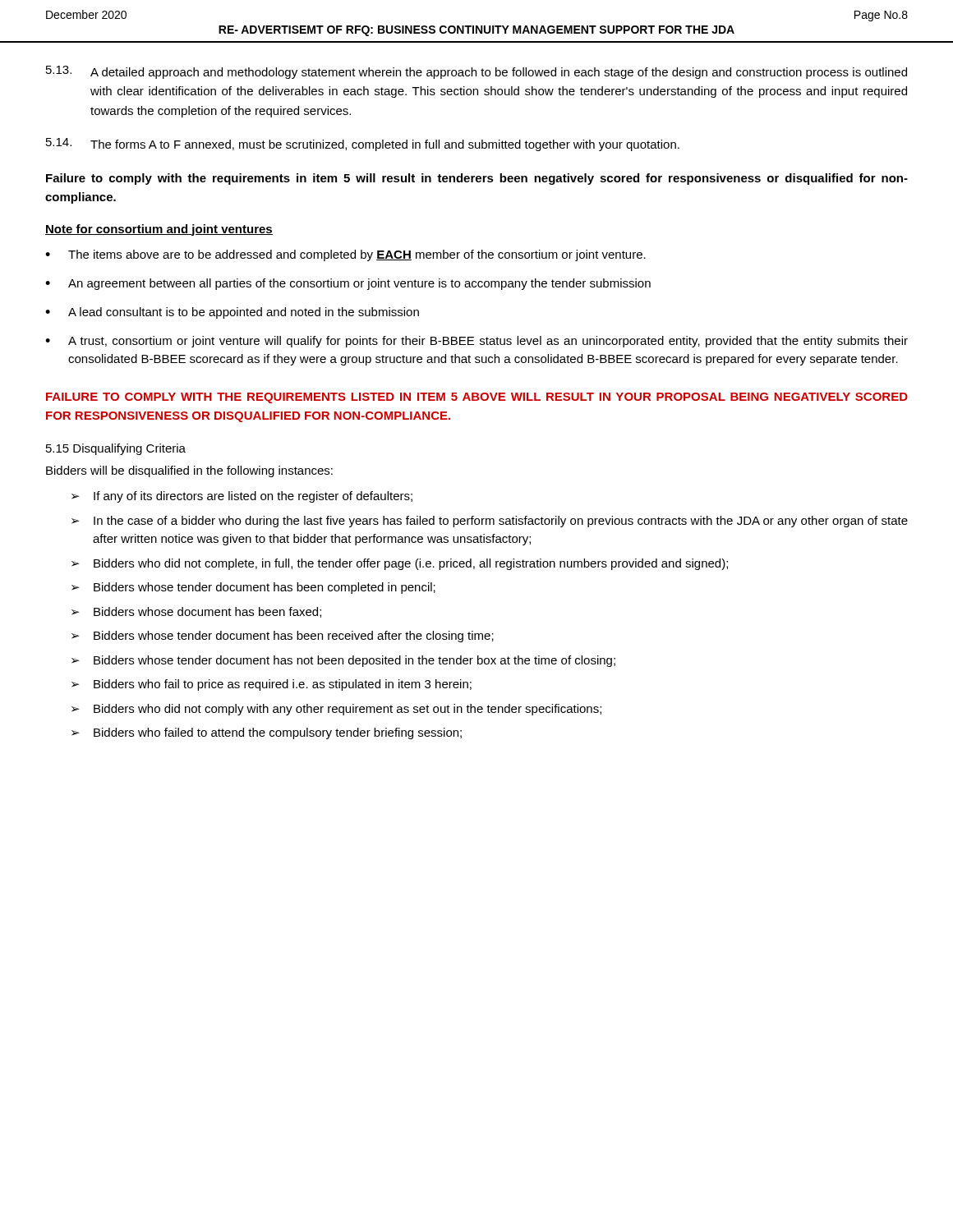This screenshot has width=953, height=1232.
Task: Find the text block with the text "Bidders will be disqualified in"
Action: coord(189,470)
